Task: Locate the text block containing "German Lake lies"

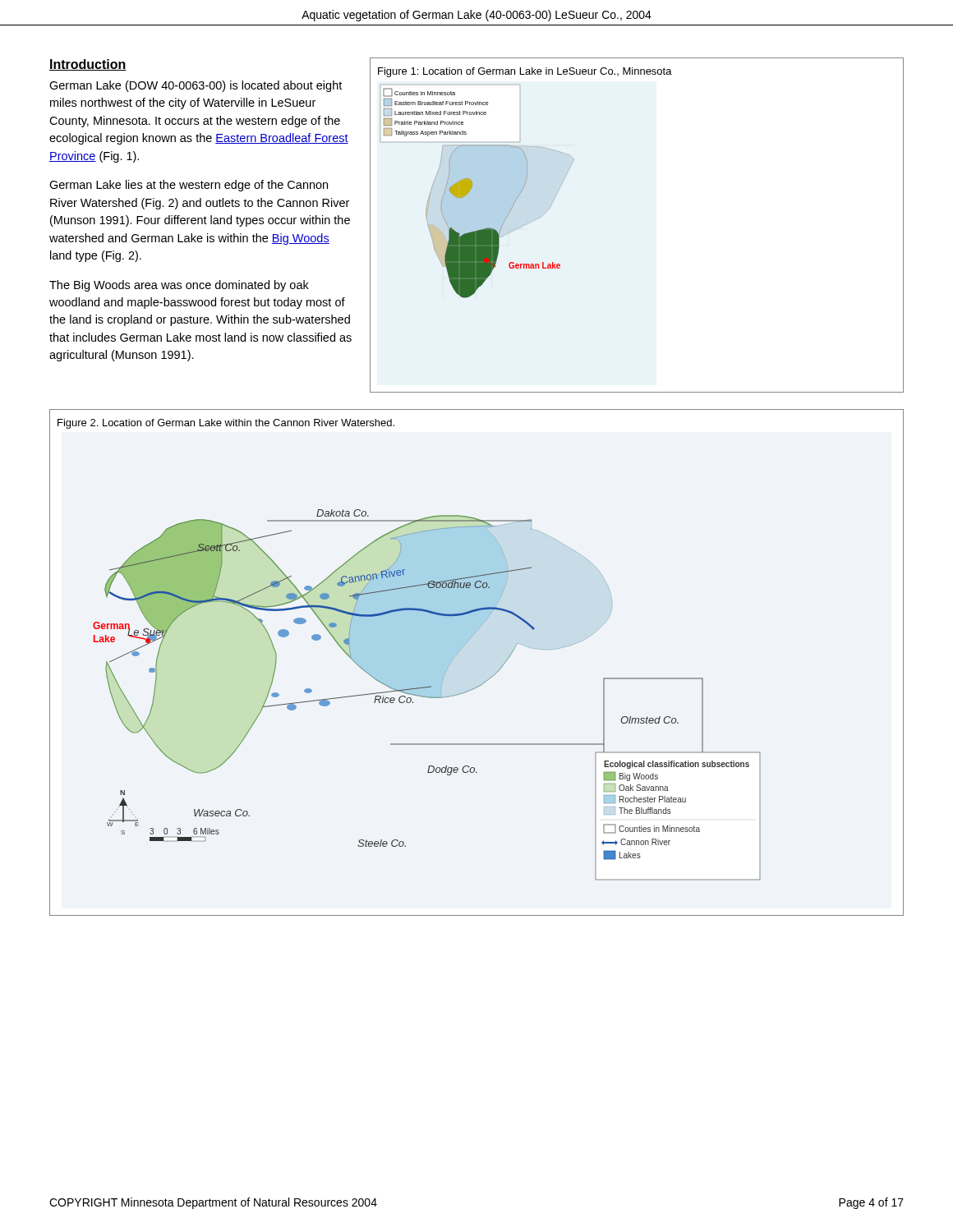Action: [x=200, y=220]
